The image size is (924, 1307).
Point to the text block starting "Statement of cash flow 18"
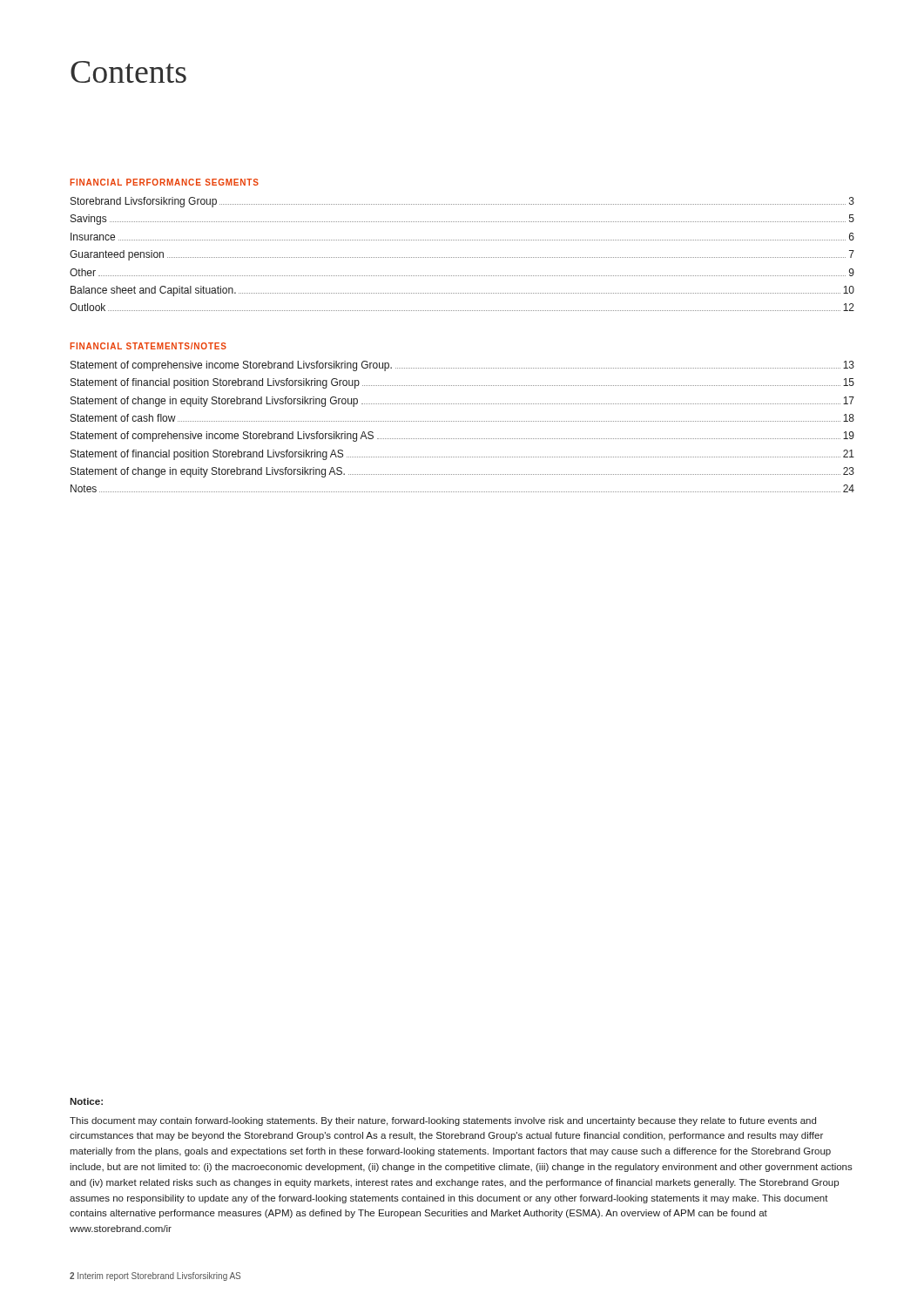(462, 418)
